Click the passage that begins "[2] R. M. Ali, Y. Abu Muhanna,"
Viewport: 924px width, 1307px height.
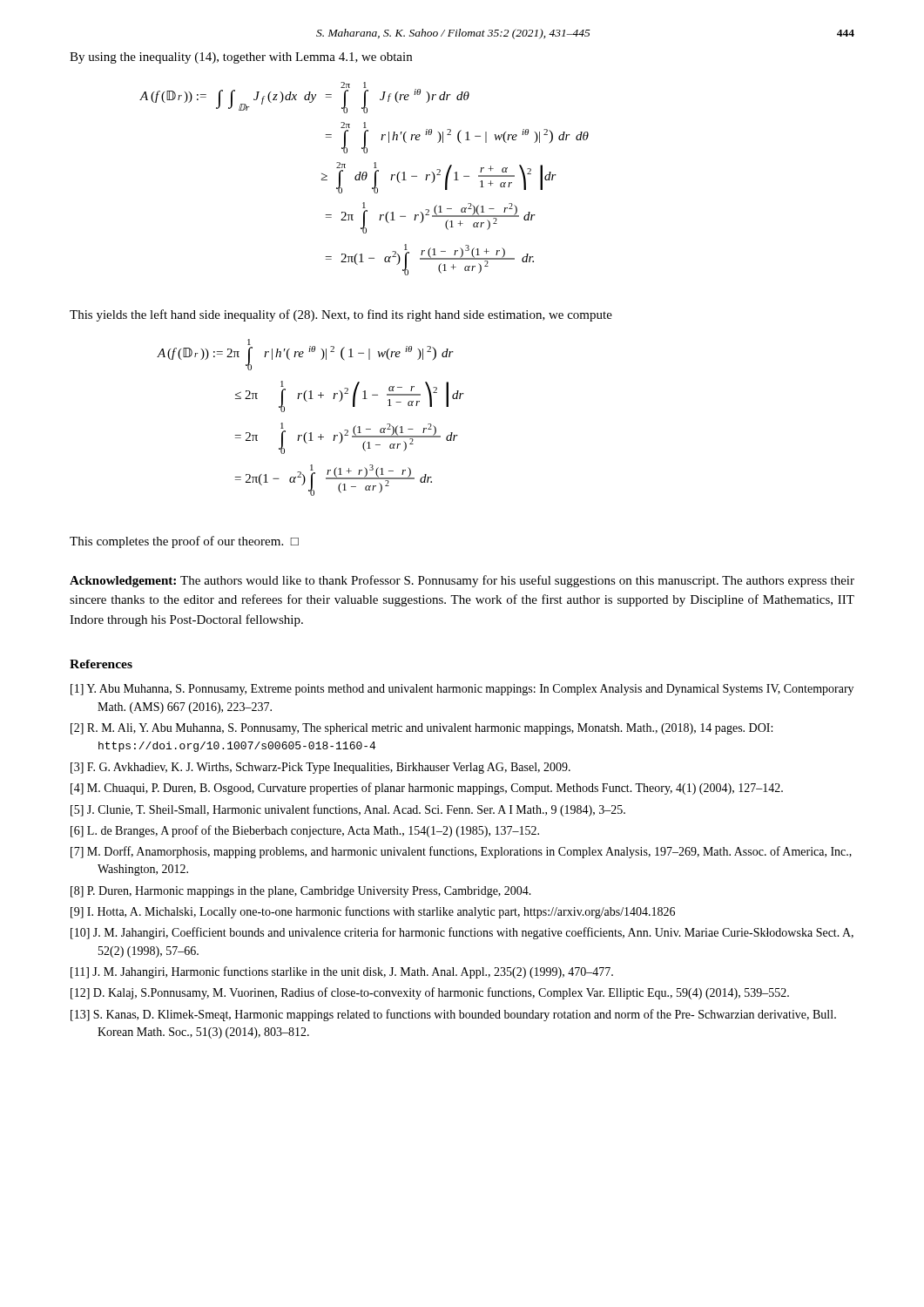click(x=422, y=737)
